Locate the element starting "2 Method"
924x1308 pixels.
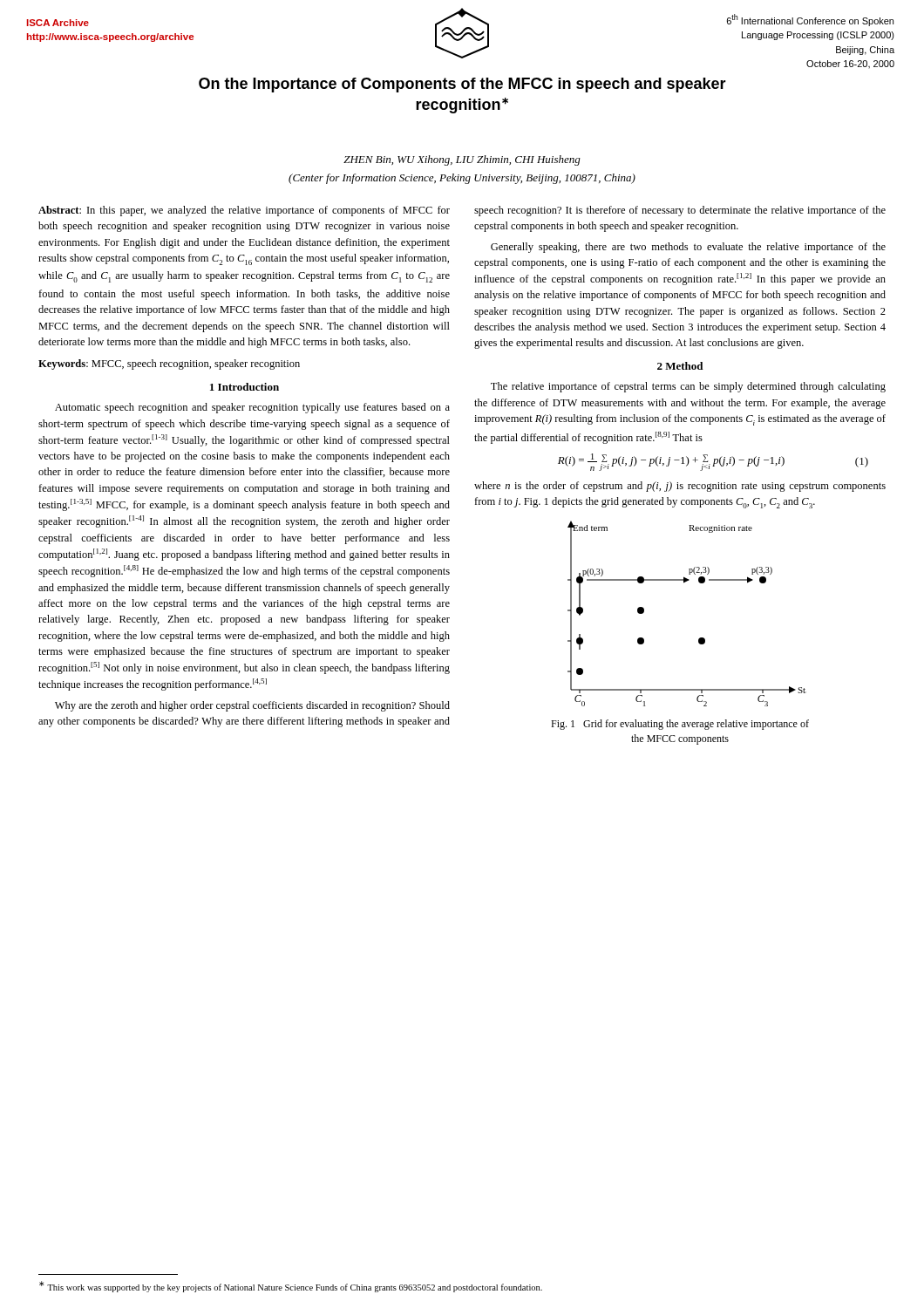[x=680, y=366]
